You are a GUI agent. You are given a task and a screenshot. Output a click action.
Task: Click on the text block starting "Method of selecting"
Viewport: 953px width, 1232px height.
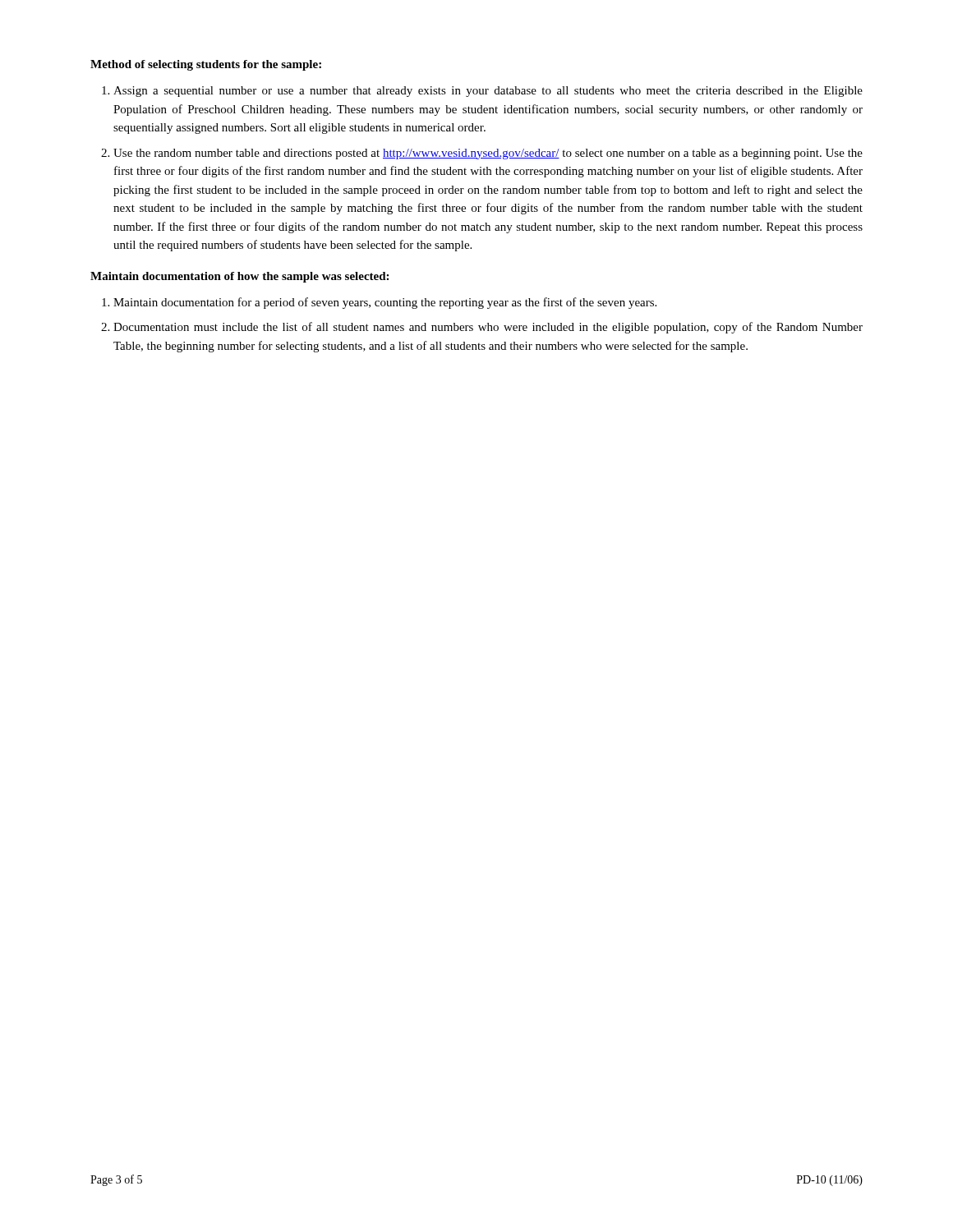pyautogui.click(x=206, y=64)
